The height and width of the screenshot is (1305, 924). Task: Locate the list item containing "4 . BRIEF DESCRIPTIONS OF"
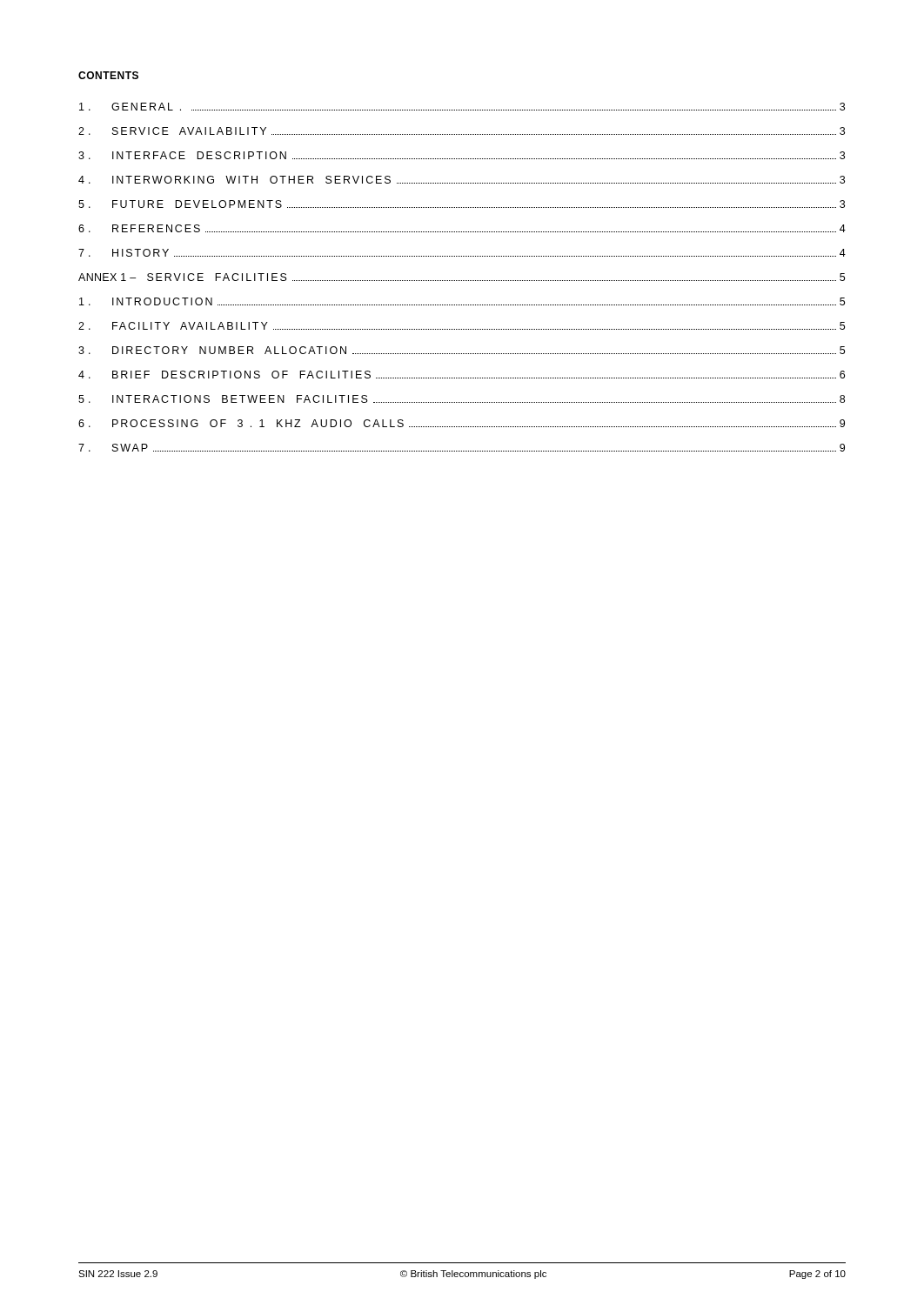coord(462,375)
